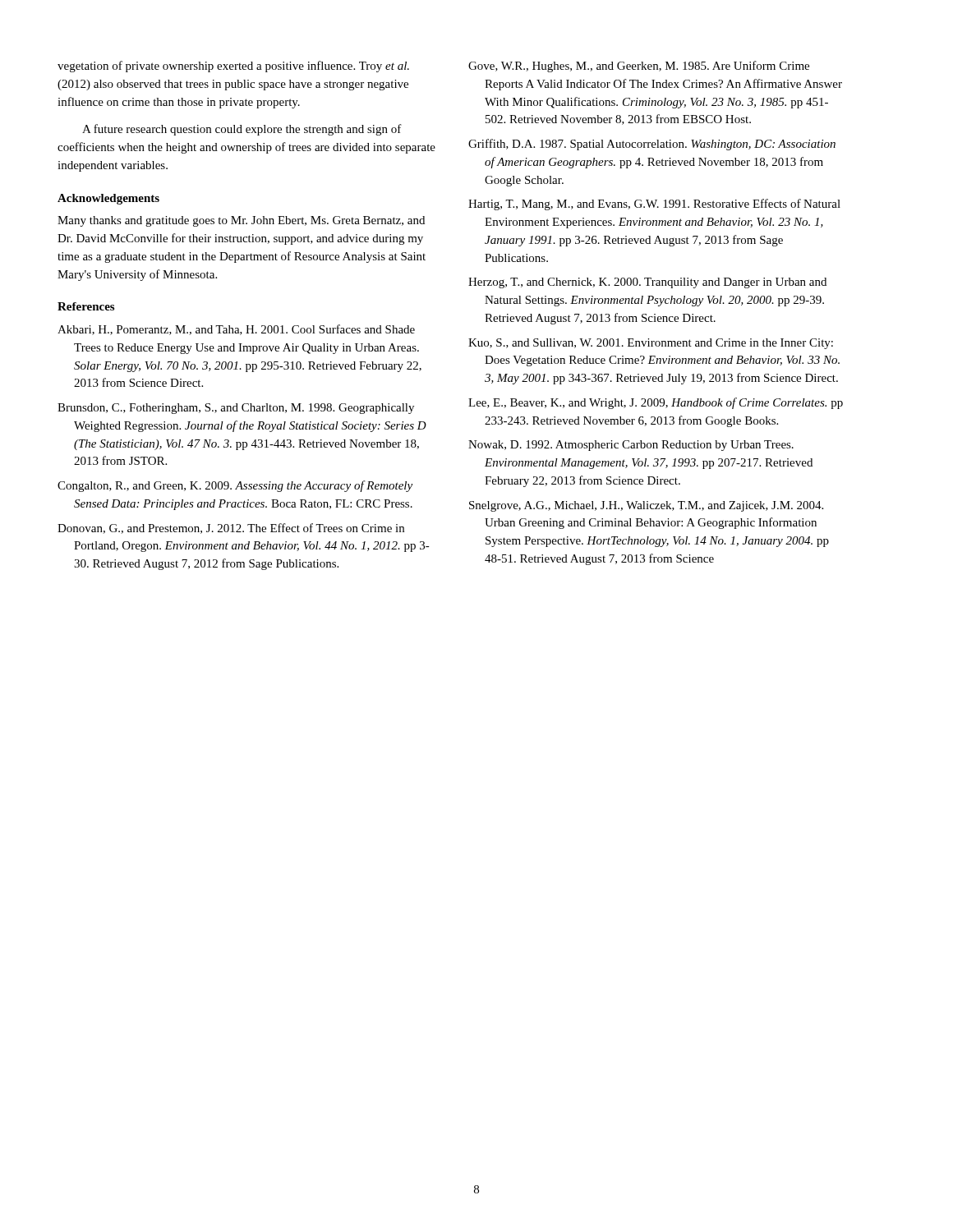This screenshot has width=953, height=1232.
Task: Click on the list item that reads "Hartig, T., Mang, M.,"
Action: coord(654,231)
